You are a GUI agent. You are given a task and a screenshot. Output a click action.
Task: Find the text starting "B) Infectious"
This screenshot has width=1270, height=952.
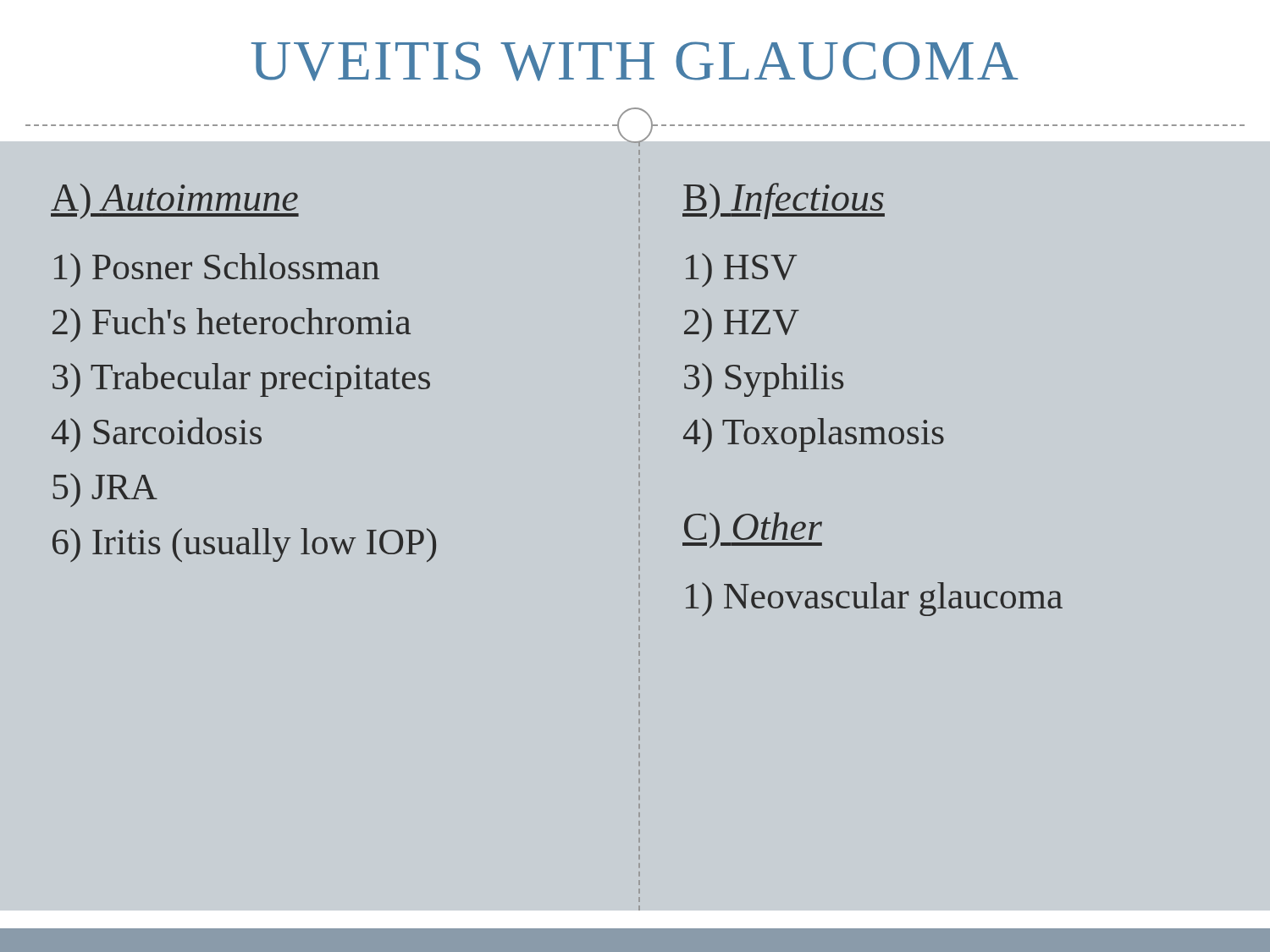(784, 198)
